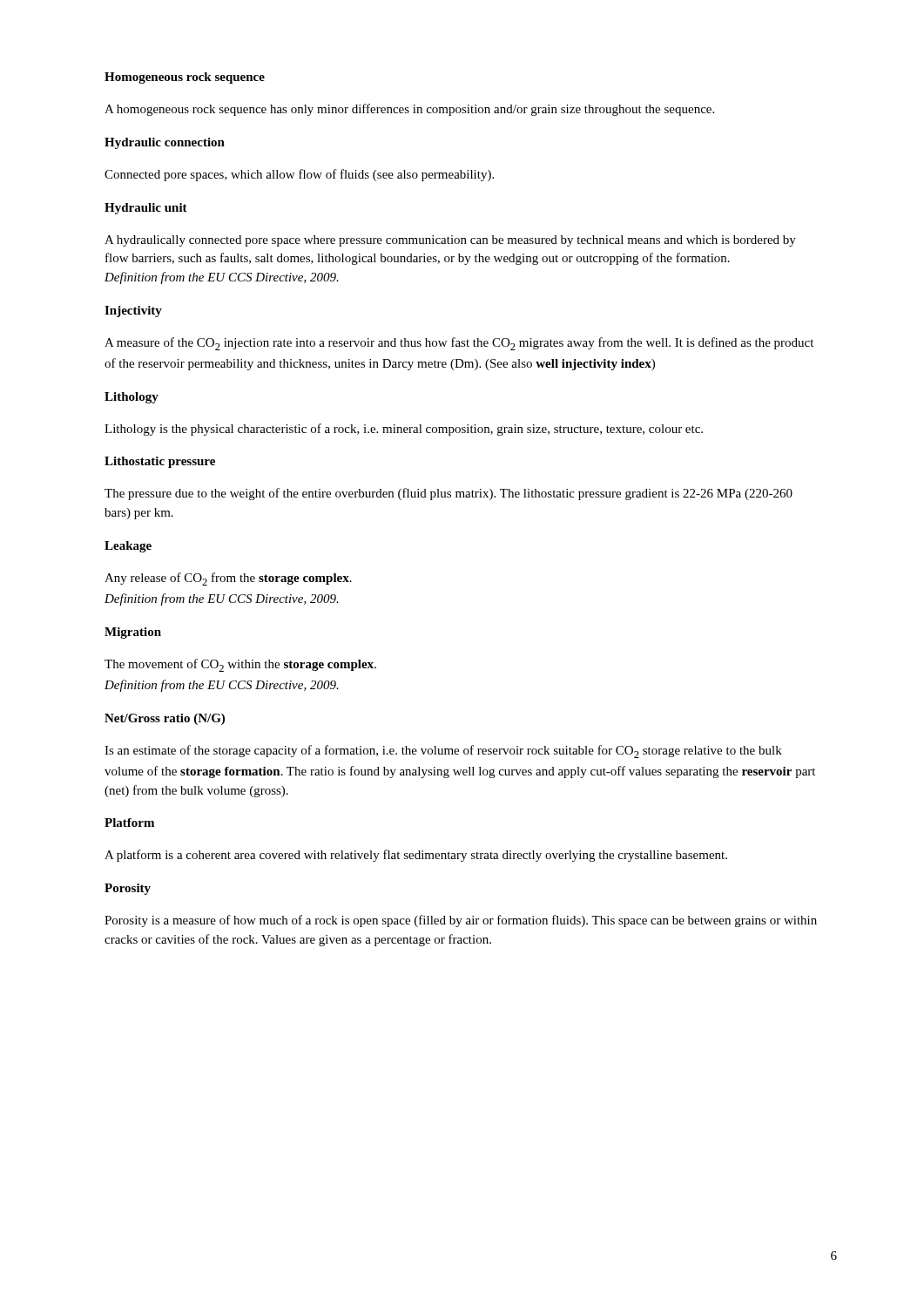
Task: Where does it say "Hydraulic unit"?
Action: point(146,209)
